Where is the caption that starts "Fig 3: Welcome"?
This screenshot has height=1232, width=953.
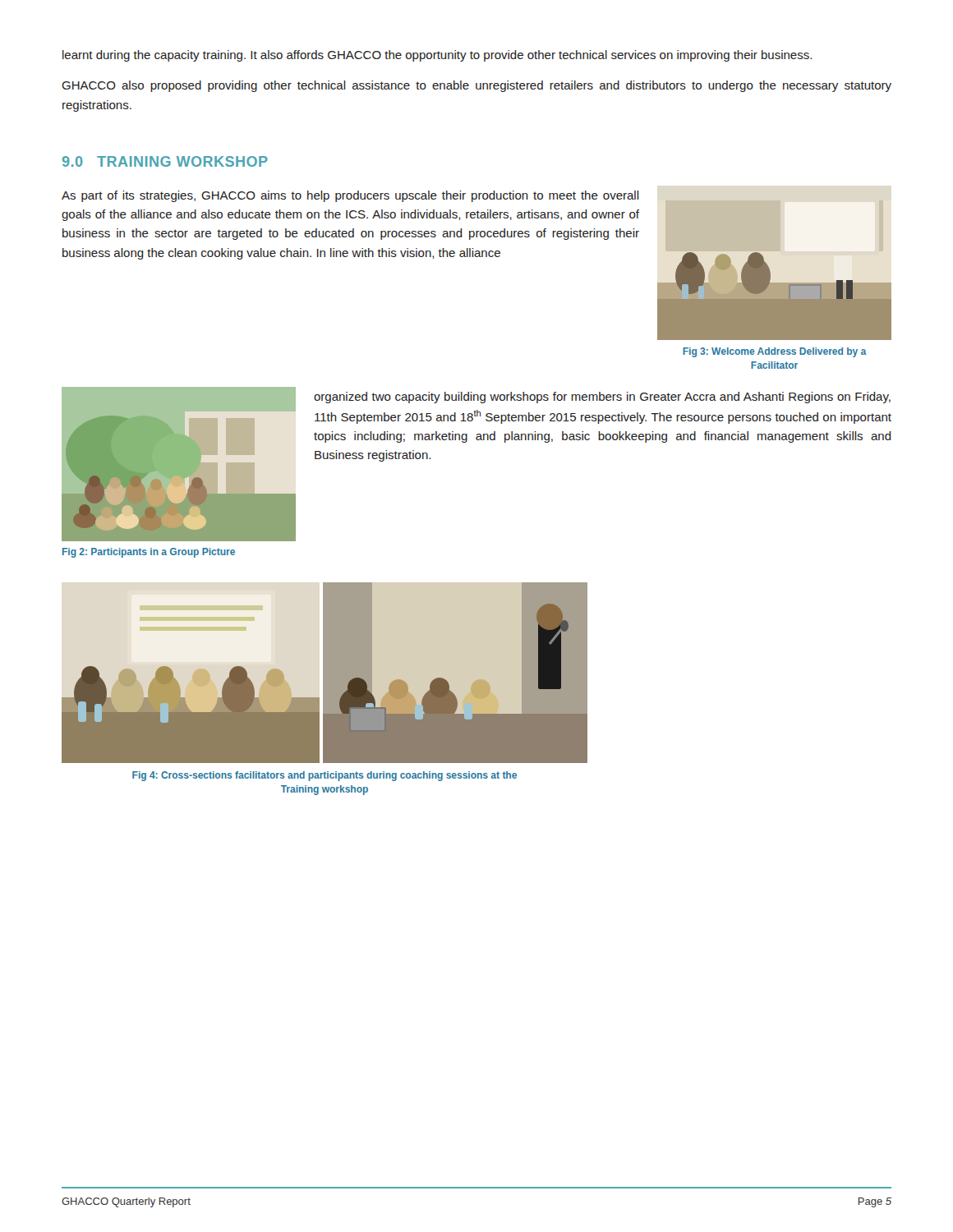[x=774, y=358]
